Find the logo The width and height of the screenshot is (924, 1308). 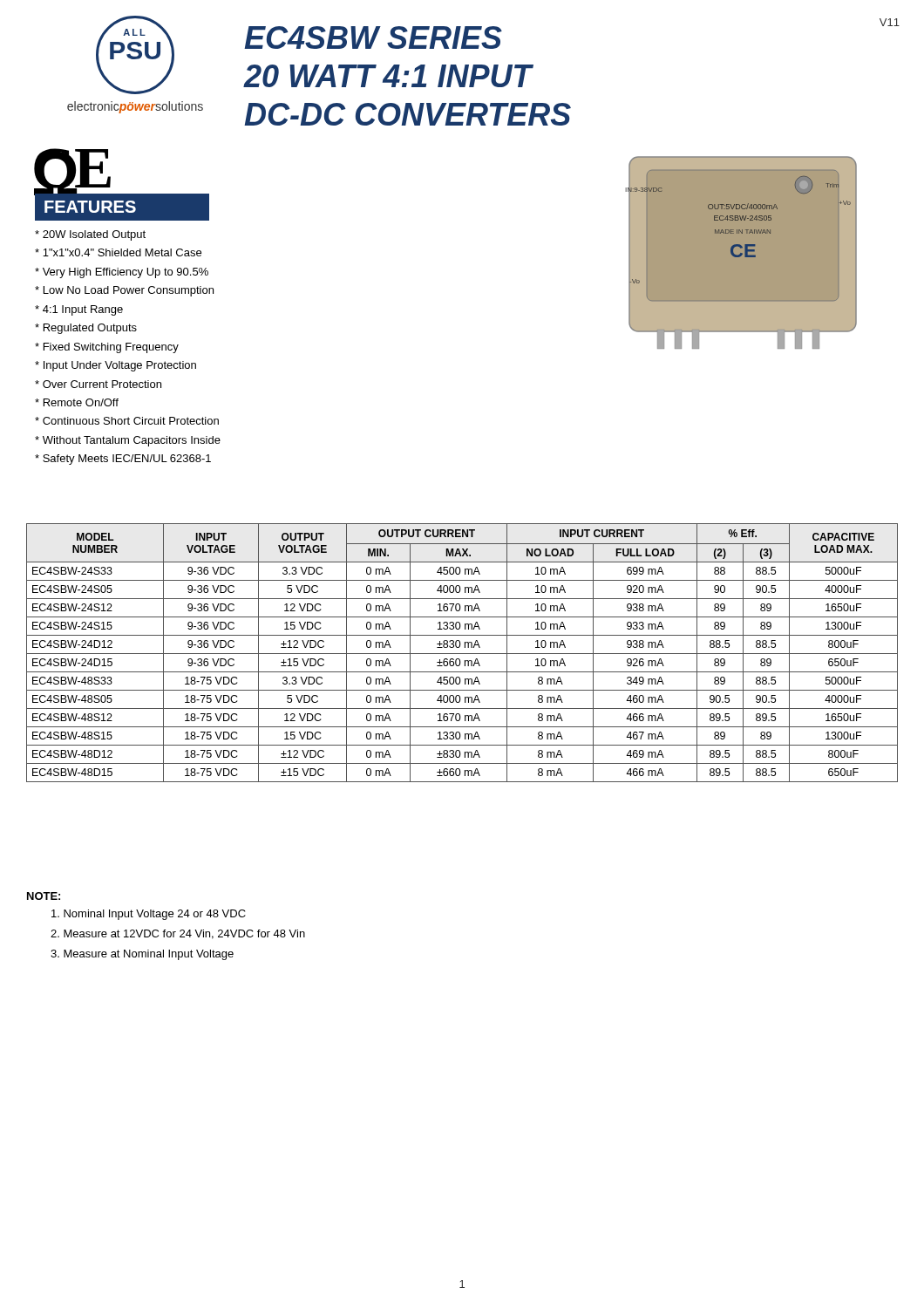(135, 65)
